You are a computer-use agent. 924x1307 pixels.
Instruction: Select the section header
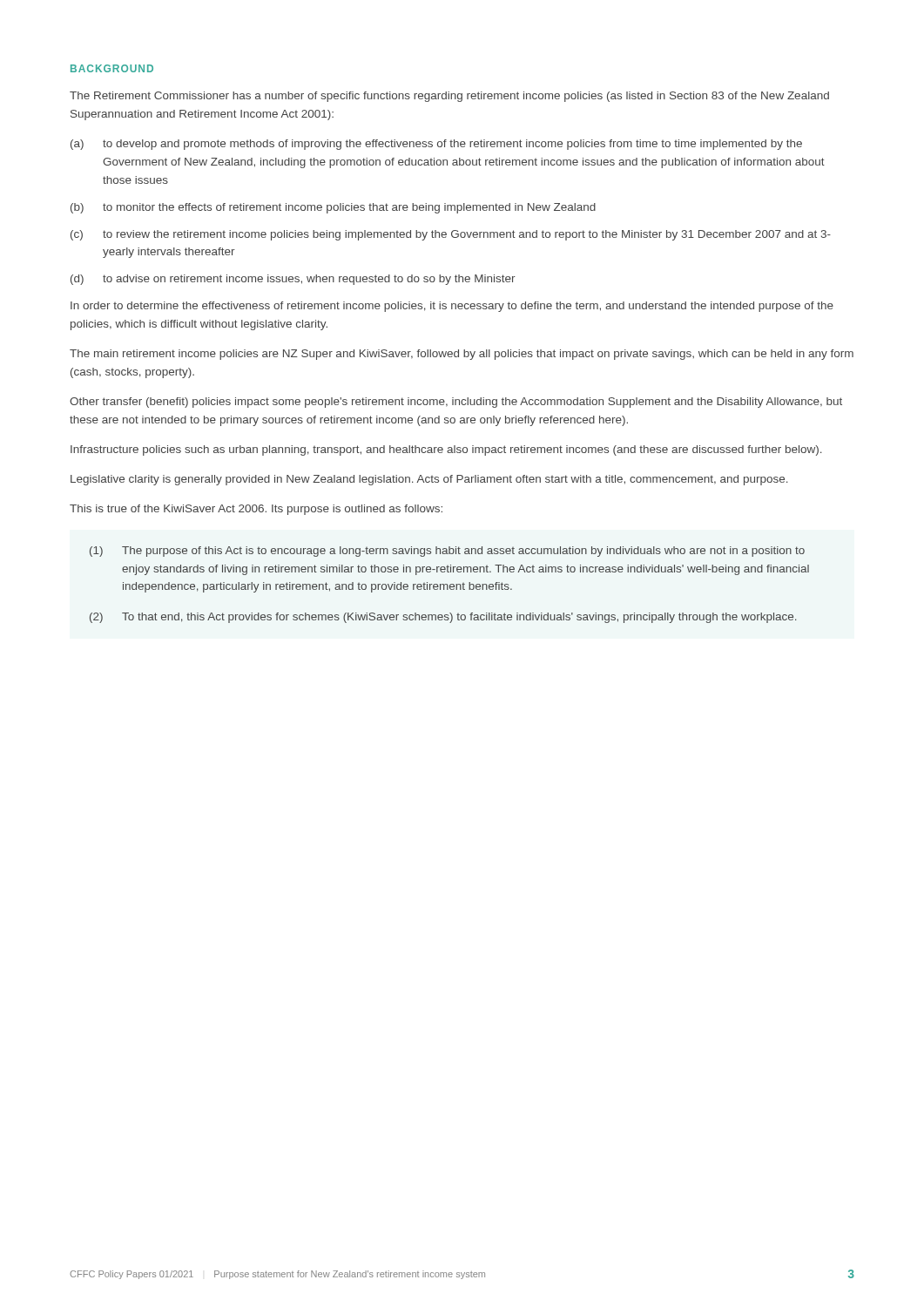[112, 69]
